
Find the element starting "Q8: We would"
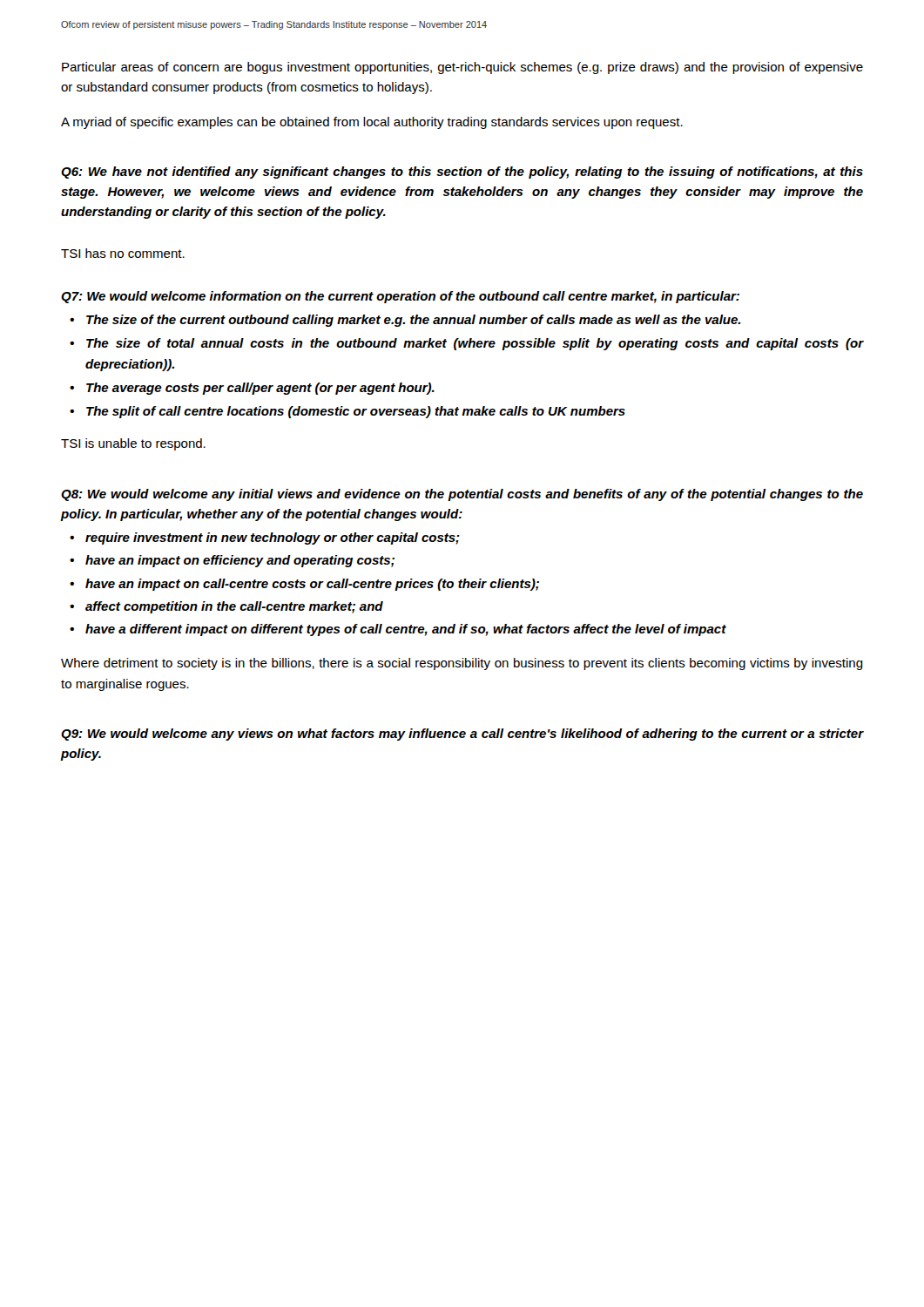point(462,503)
